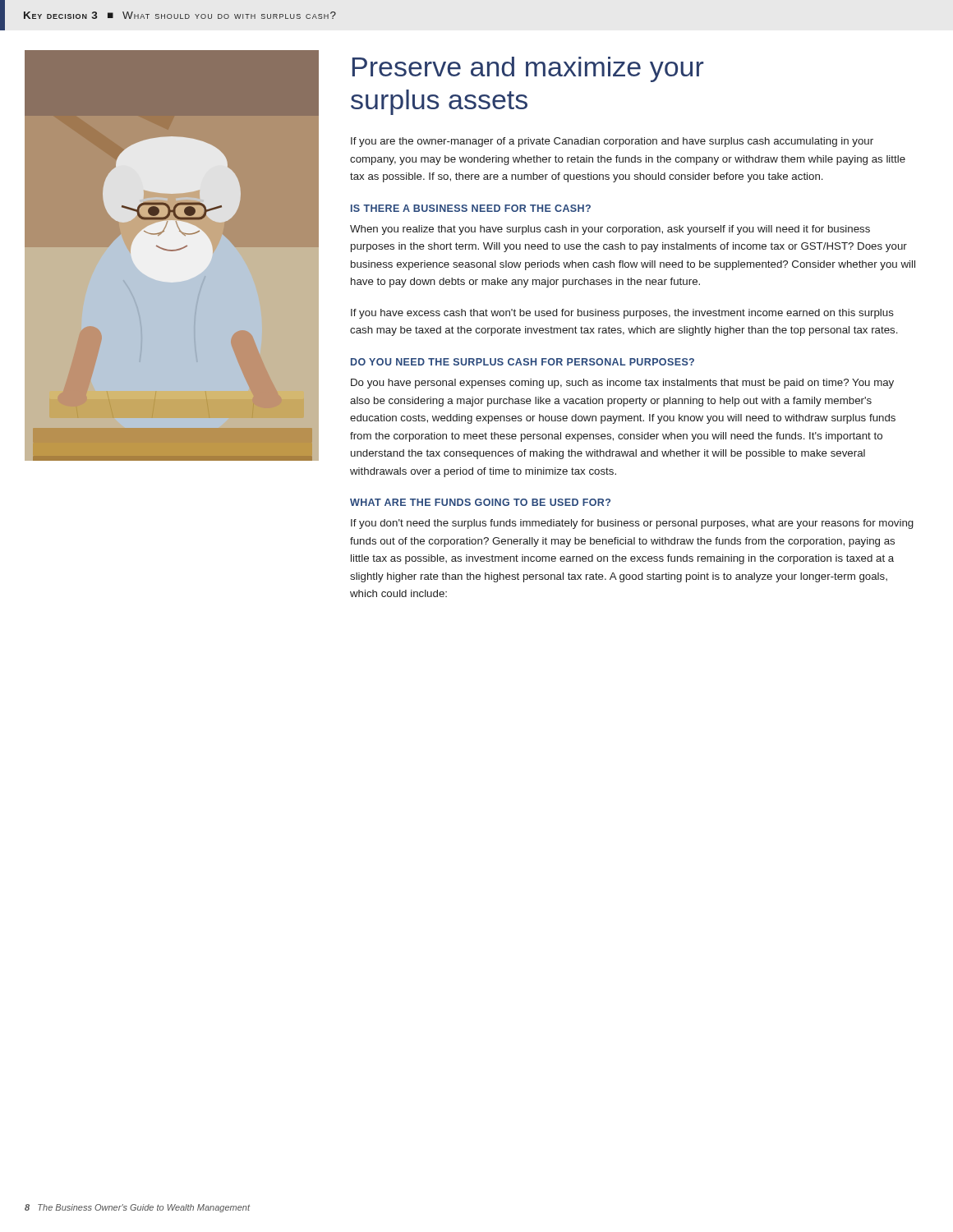Locate the block starting "IS THERE A BUSINESS NEED"
Screen dimensions: 1232x953
point(471,208)
